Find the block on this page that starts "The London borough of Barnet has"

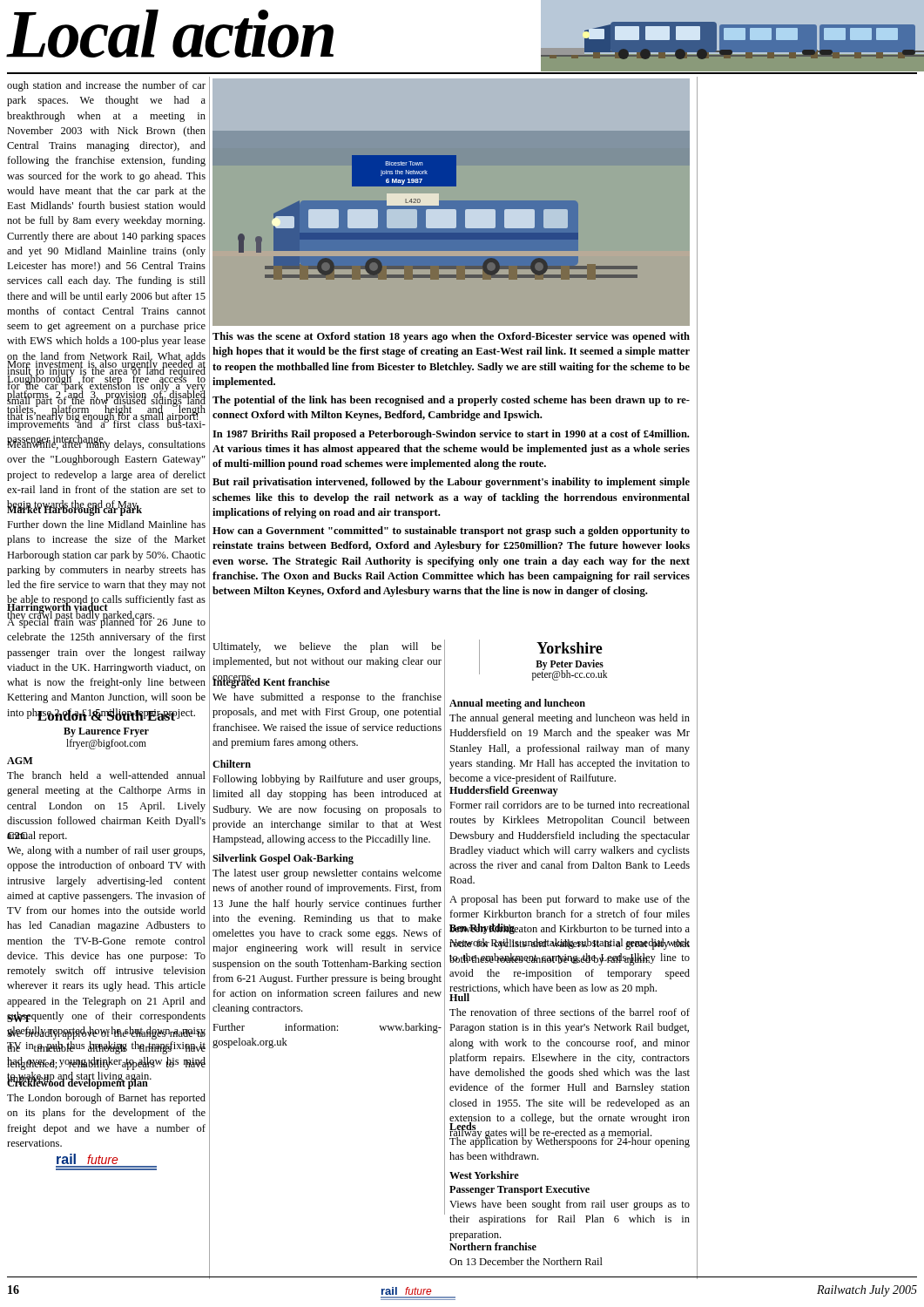tap(106, 1121)
